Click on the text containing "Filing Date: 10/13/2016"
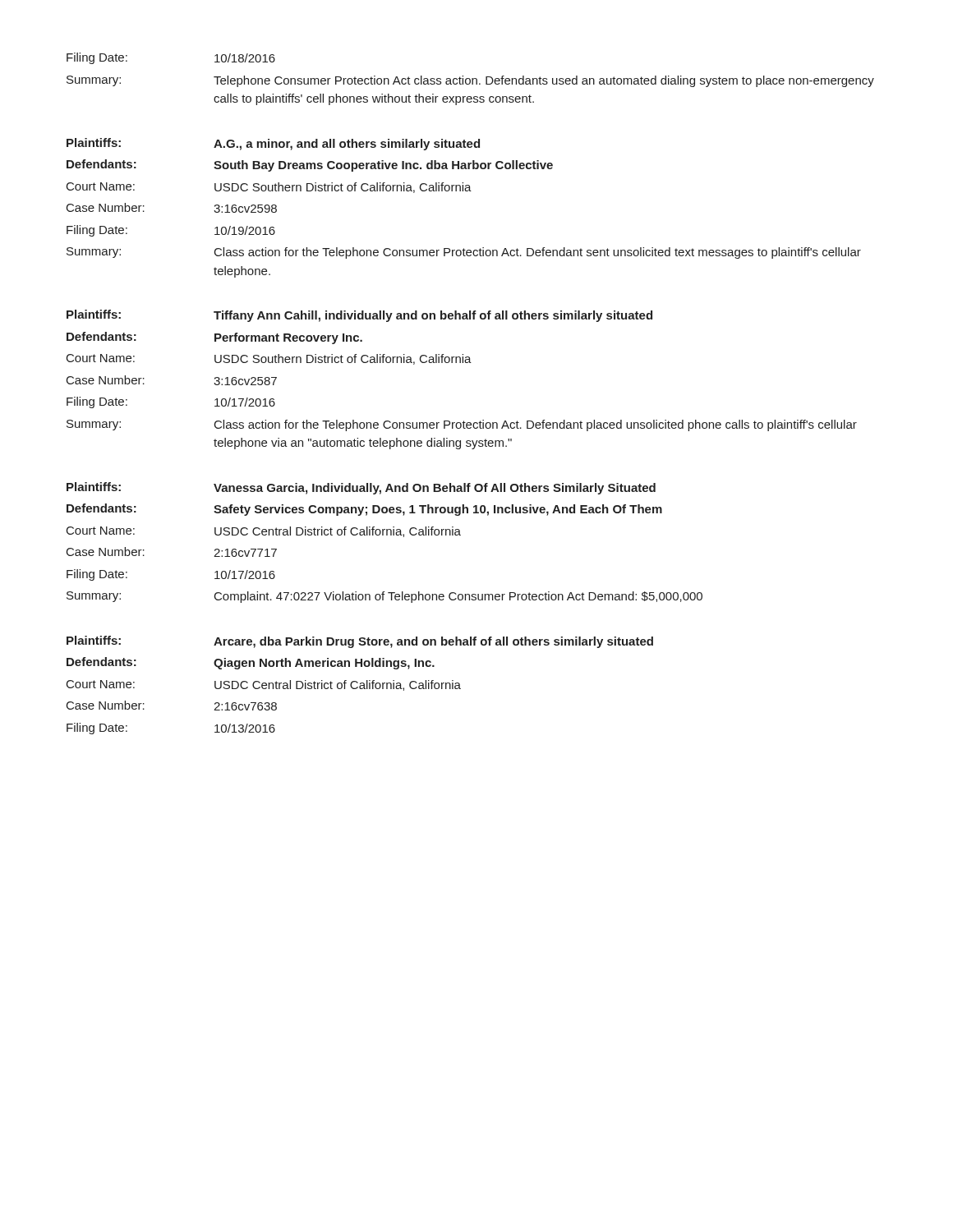 [x=90, y=728]
